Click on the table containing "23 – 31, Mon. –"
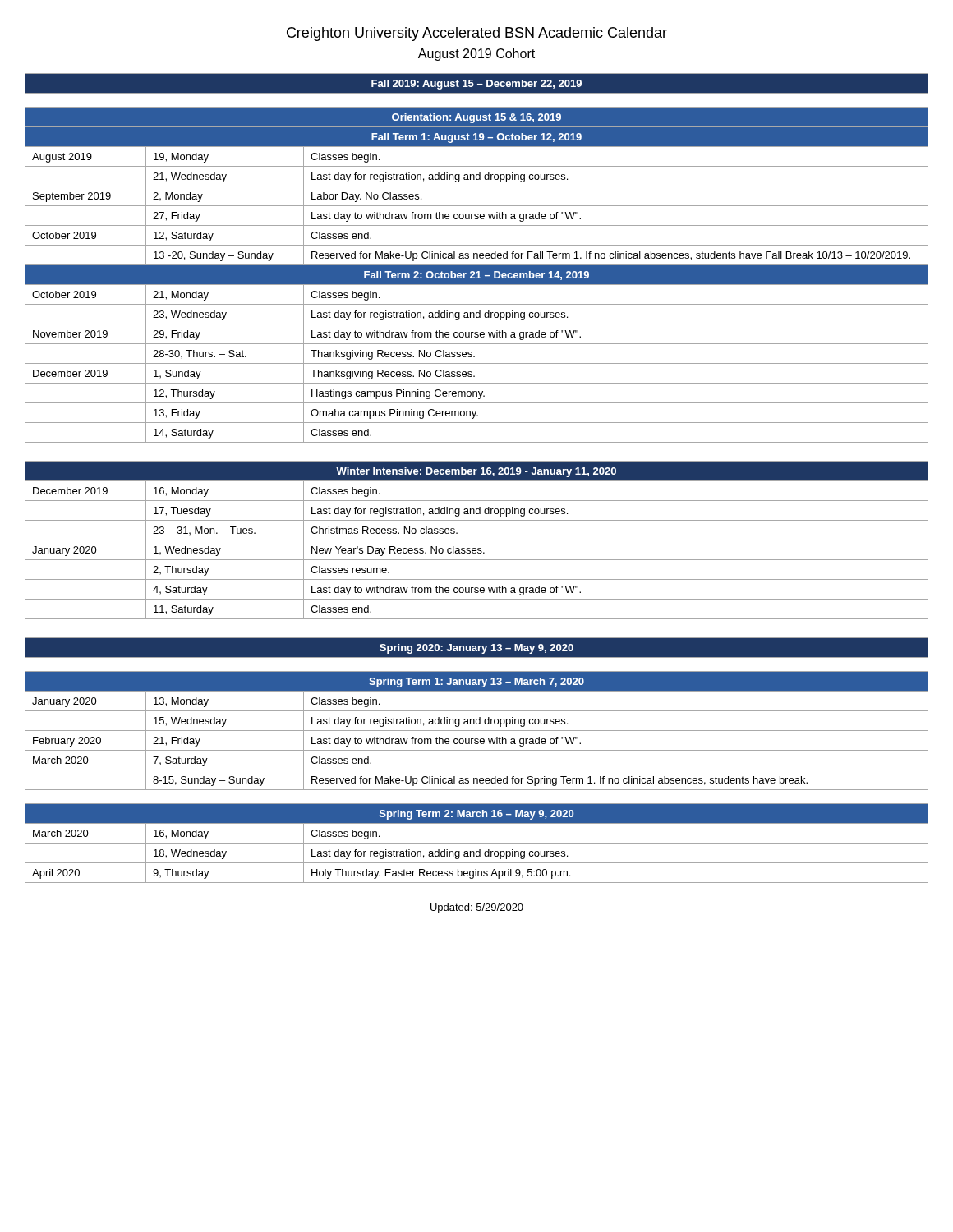This screenshot has width=953, height=1232. tap(476, 540)
